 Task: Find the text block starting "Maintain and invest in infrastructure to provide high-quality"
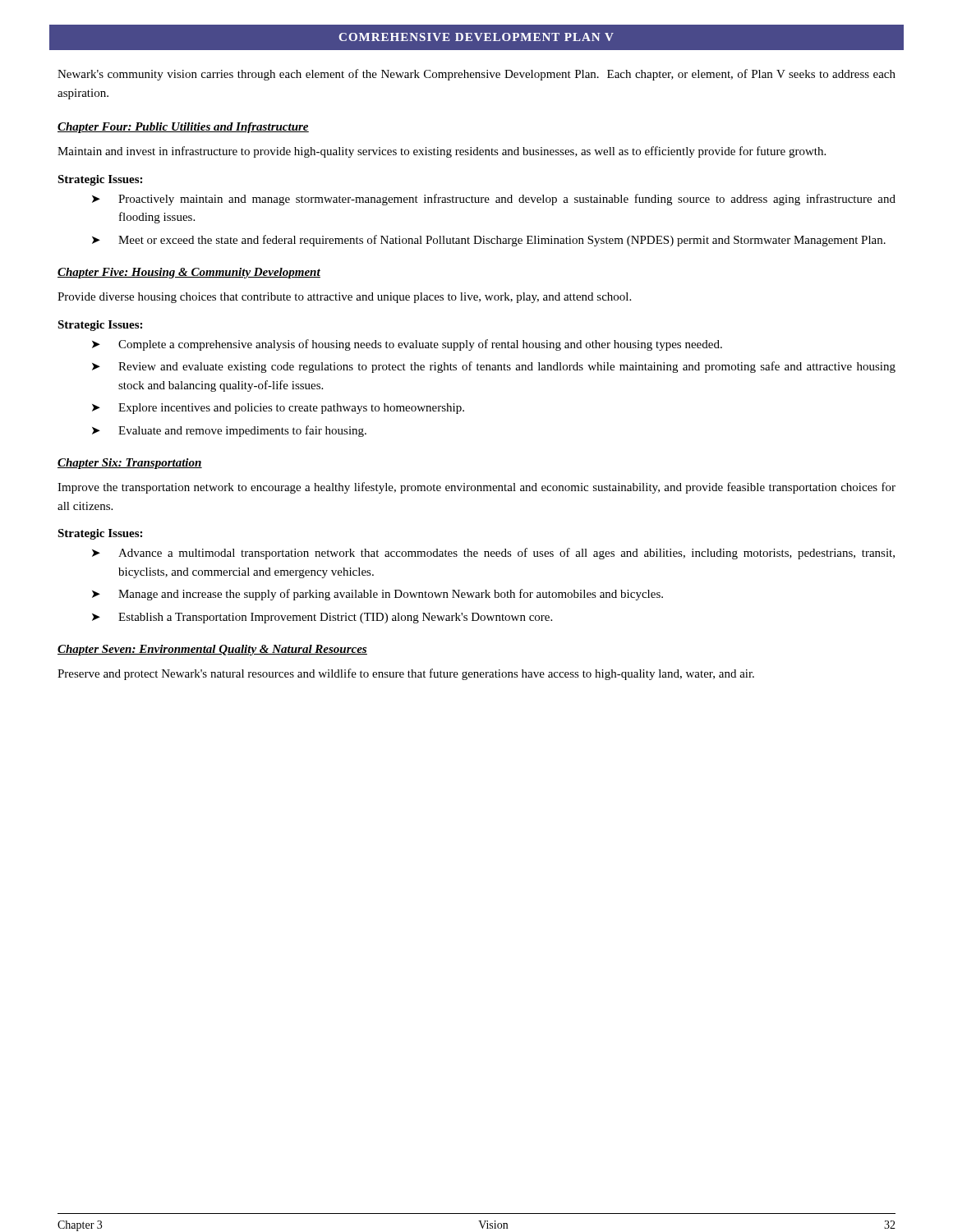[x=442, y=151]
